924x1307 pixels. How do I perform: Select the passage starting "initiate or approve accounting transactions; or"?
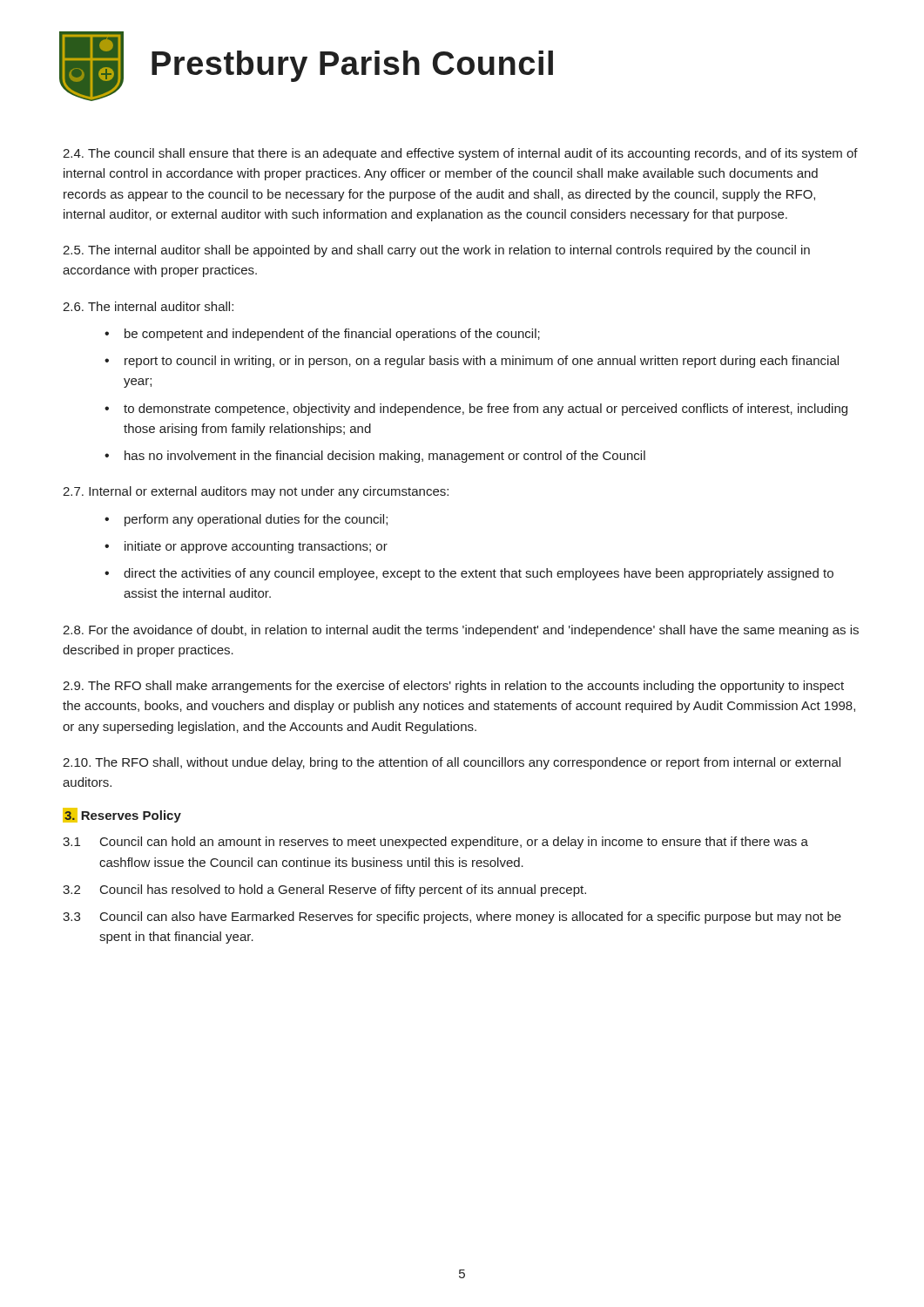[x=255, y=546]
